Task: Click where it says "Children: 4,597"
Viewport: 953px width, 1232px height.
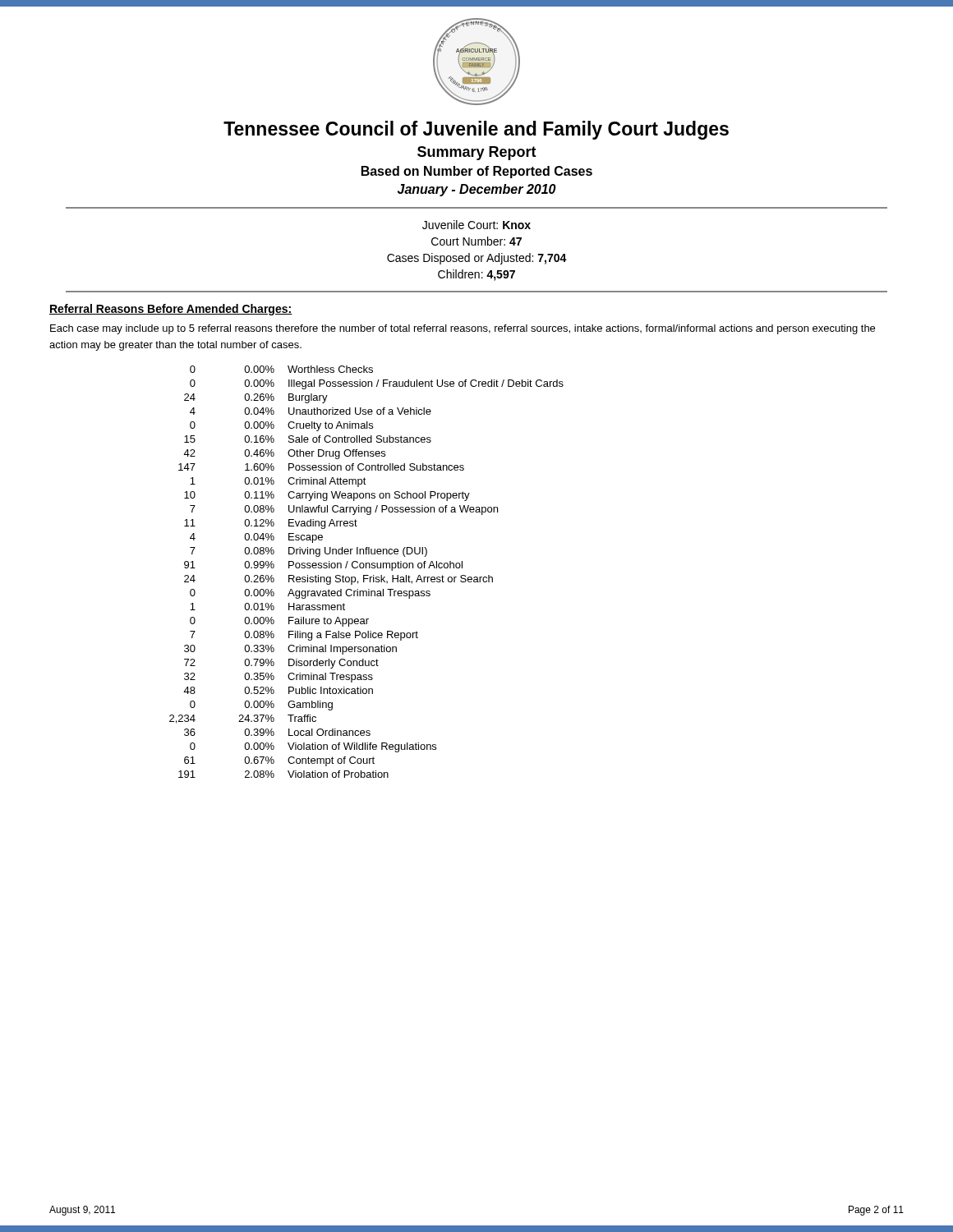Action: coord(476,274)
